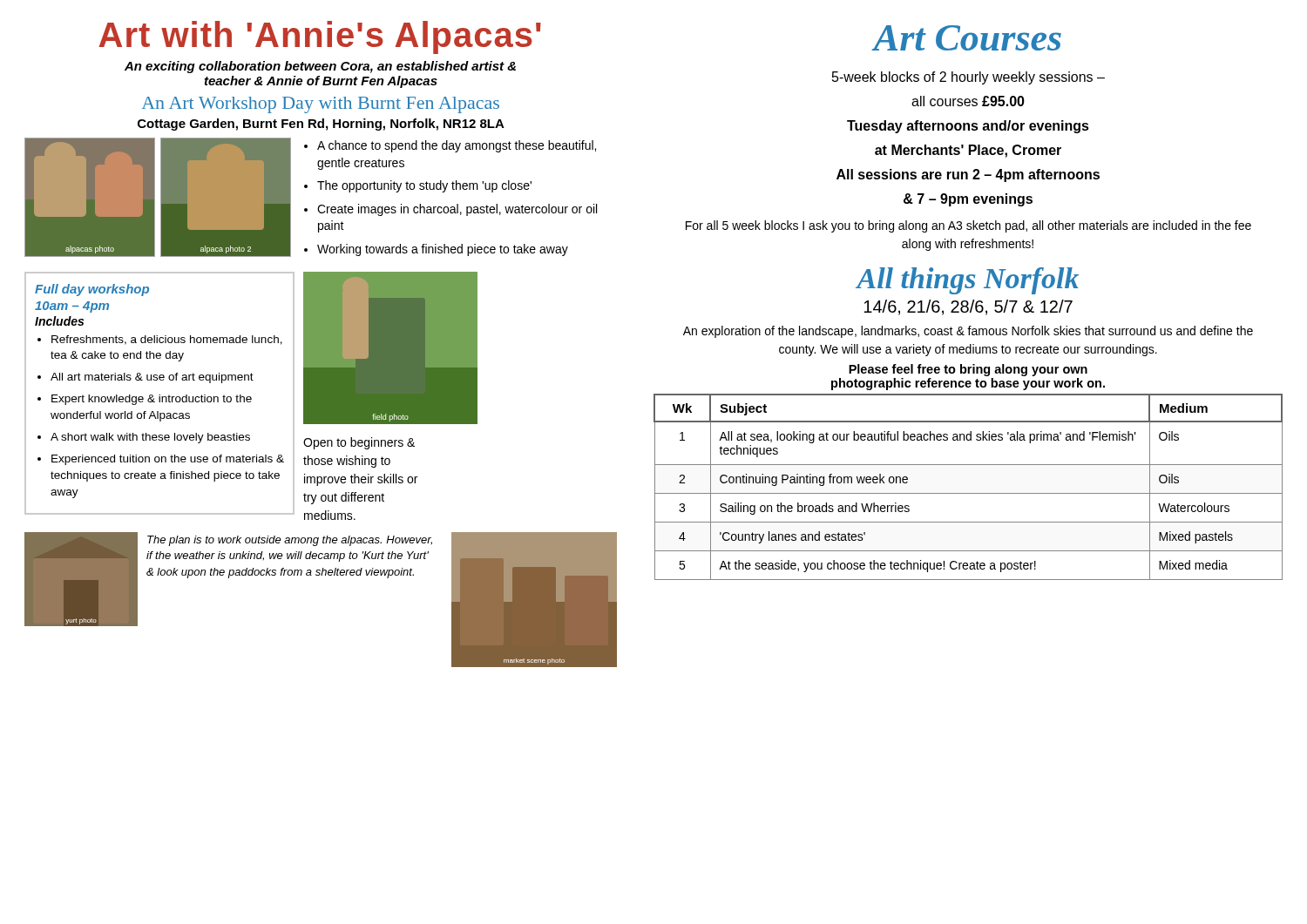Where is the passage that starts "All art materials &"?
The width and height of the screenshot is (1307, 924).
pyautogui.click(x=167, y=378)
